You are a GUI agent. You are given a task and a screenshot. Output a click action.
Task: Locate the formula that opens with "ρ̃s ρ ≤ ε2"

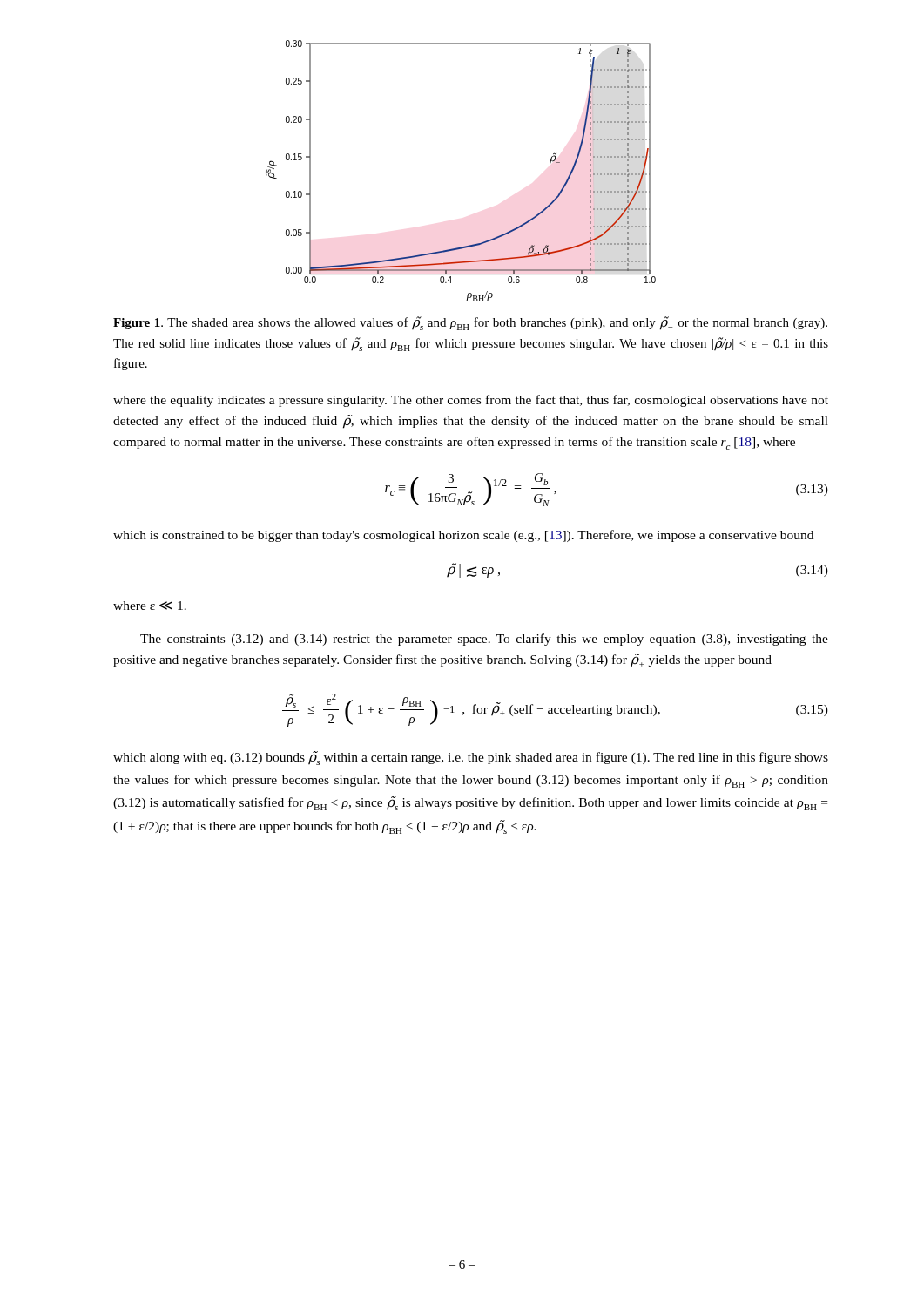coord(554,710)
